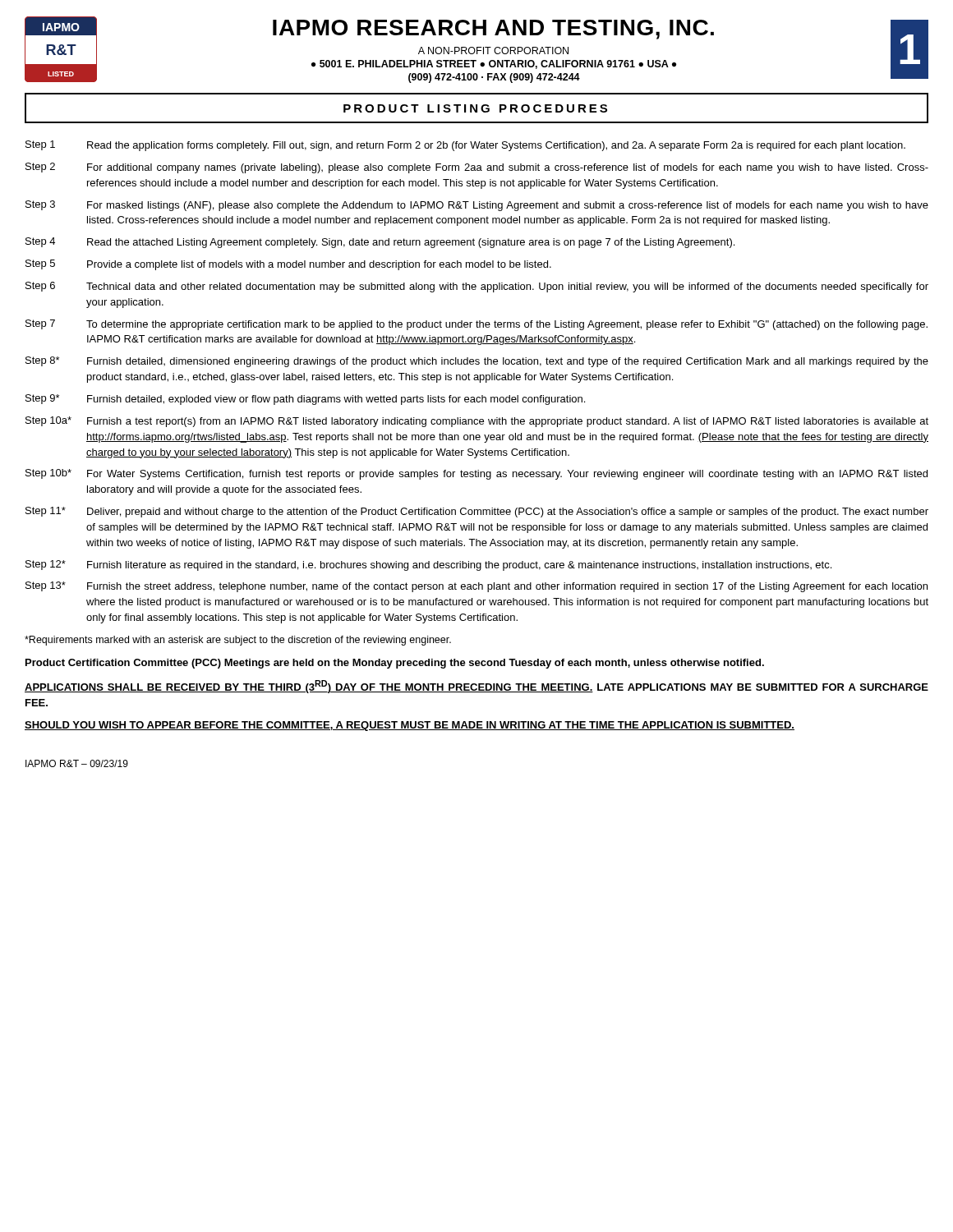
Task: Locate the list item with the text "Step 1 Read the application forms completely. Fill"
Action: [x=476, y=146]
